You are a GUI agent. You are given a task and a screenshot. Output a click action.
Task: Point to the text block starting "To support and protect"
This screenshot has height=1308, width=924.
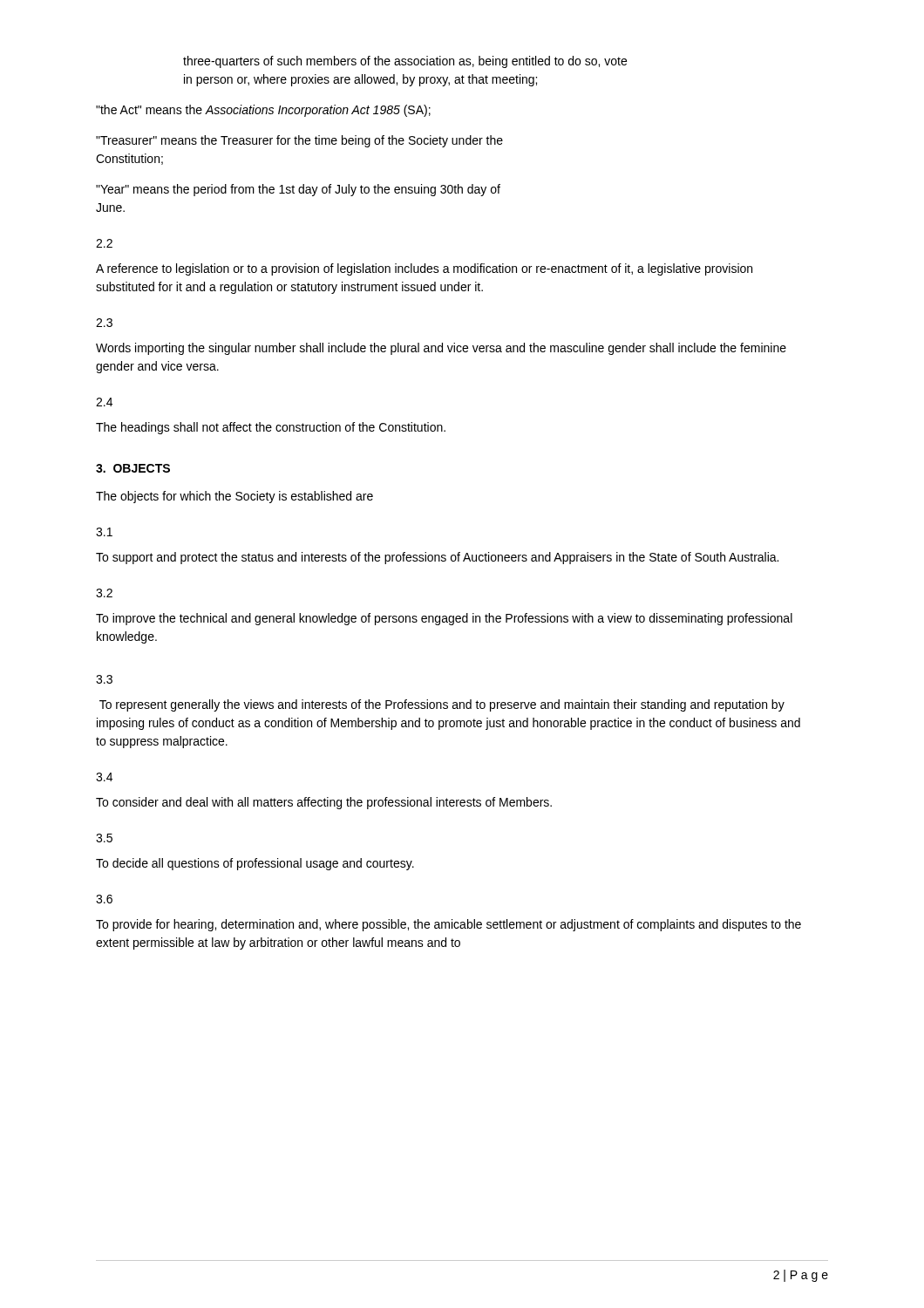pos(438,557)
